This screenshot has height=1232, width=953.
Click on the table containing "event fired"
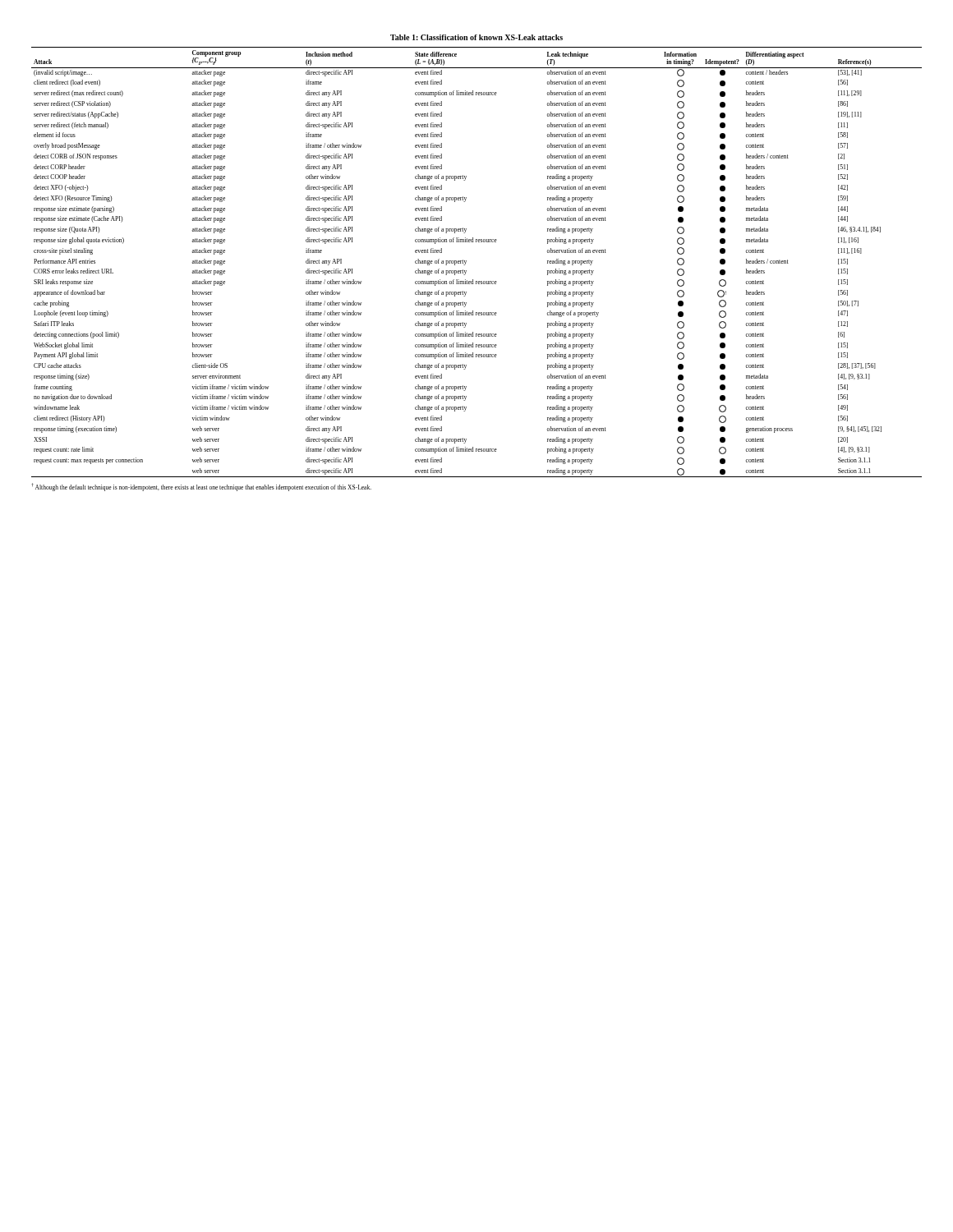pos(476,262)
